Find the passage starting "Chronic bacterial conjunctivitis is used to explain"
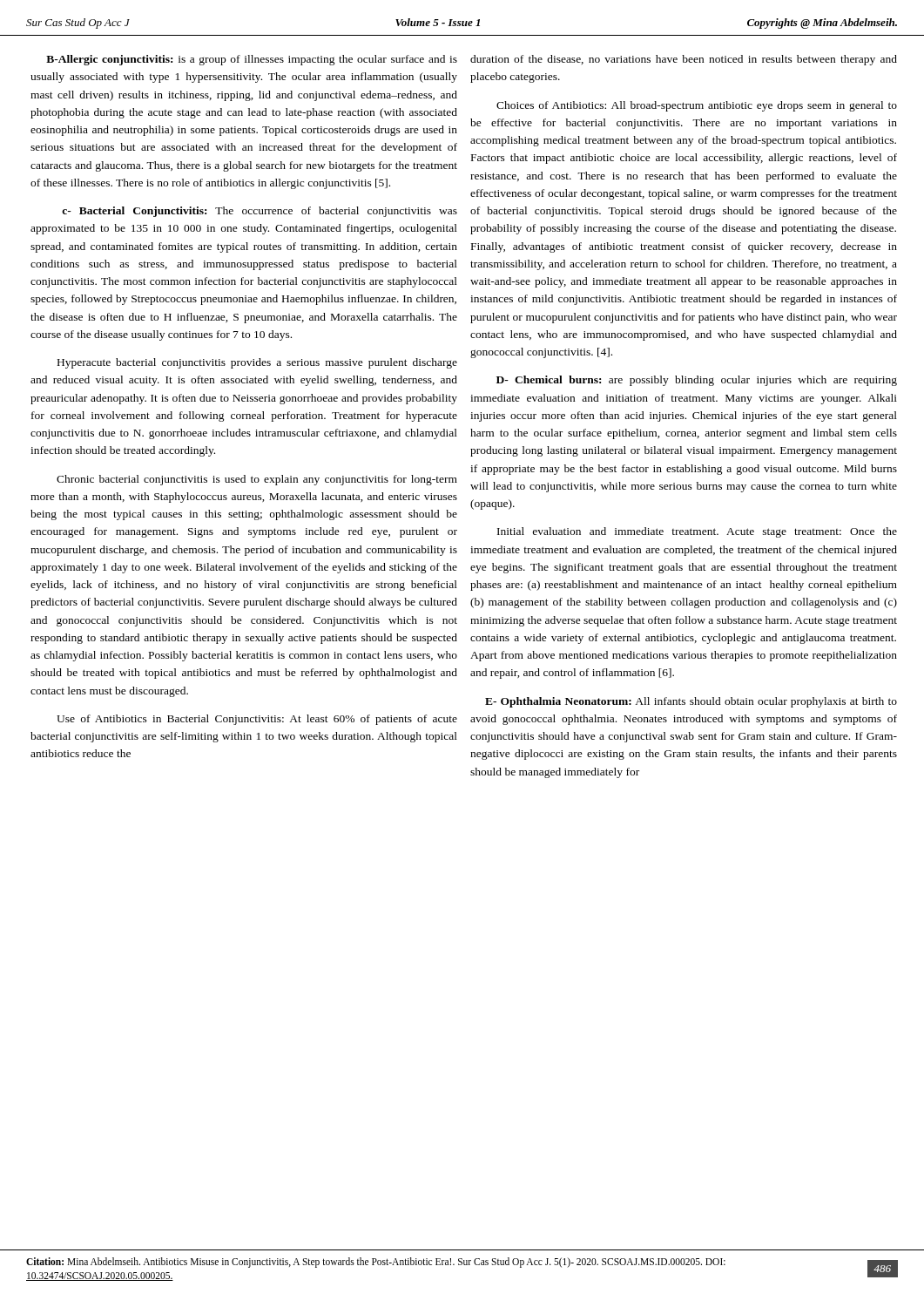Viewport: 924px width, 1307px height. pyautogui.click(x=244, y=584)
